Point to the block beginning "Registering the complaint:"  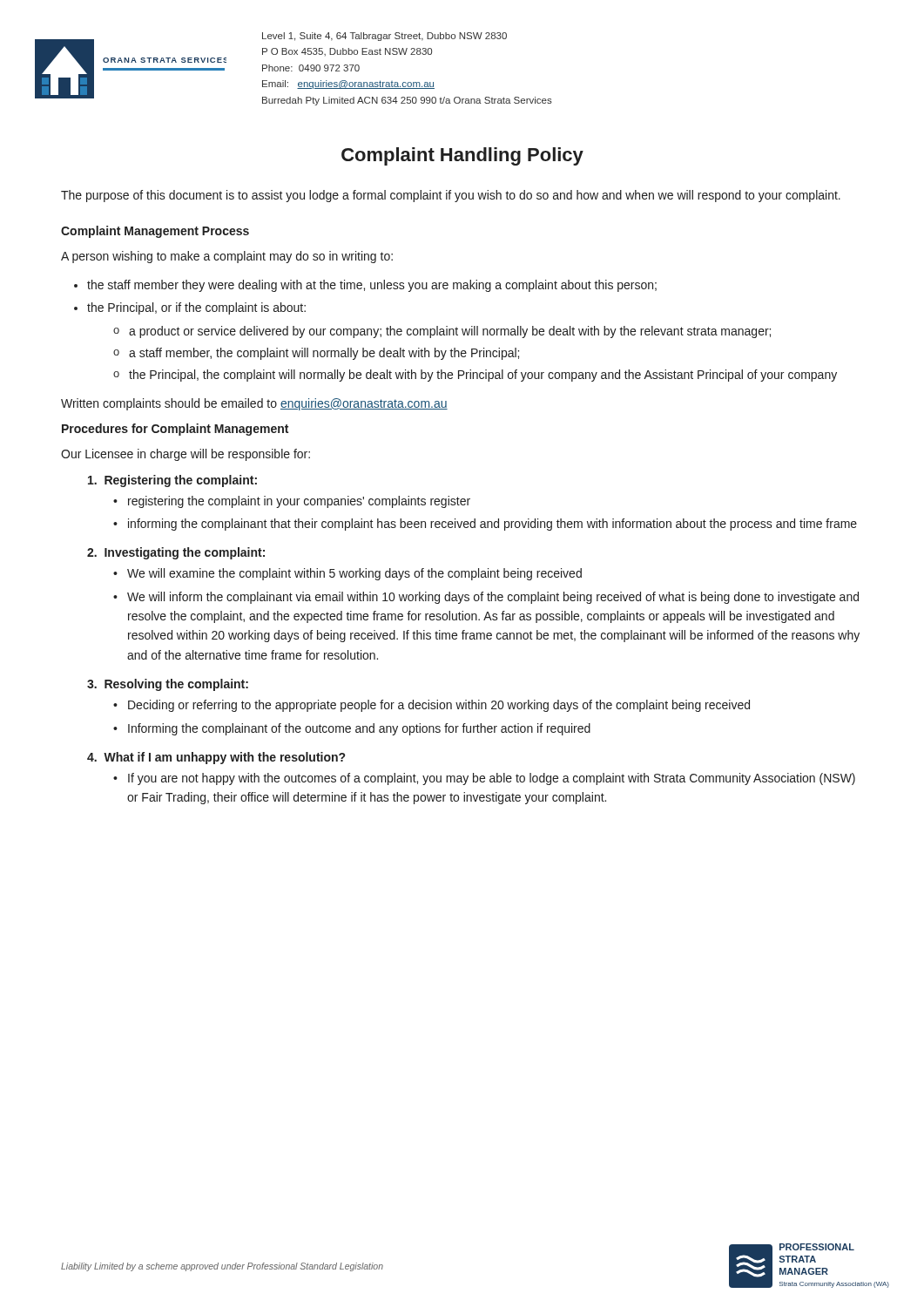click(x=475, y=503)
